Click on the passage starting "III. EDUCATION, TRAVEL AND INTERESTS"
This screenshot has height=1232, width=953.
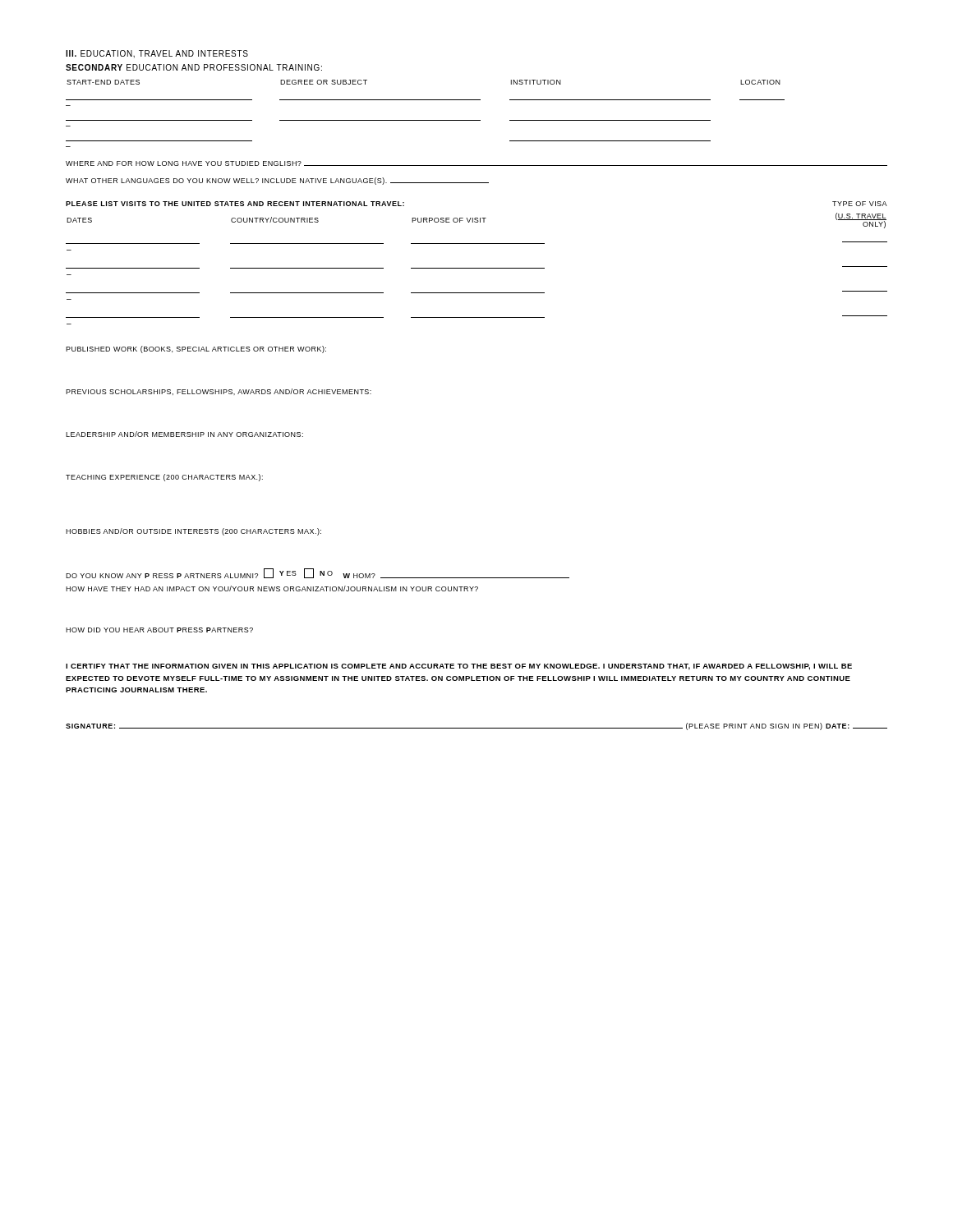157,54
